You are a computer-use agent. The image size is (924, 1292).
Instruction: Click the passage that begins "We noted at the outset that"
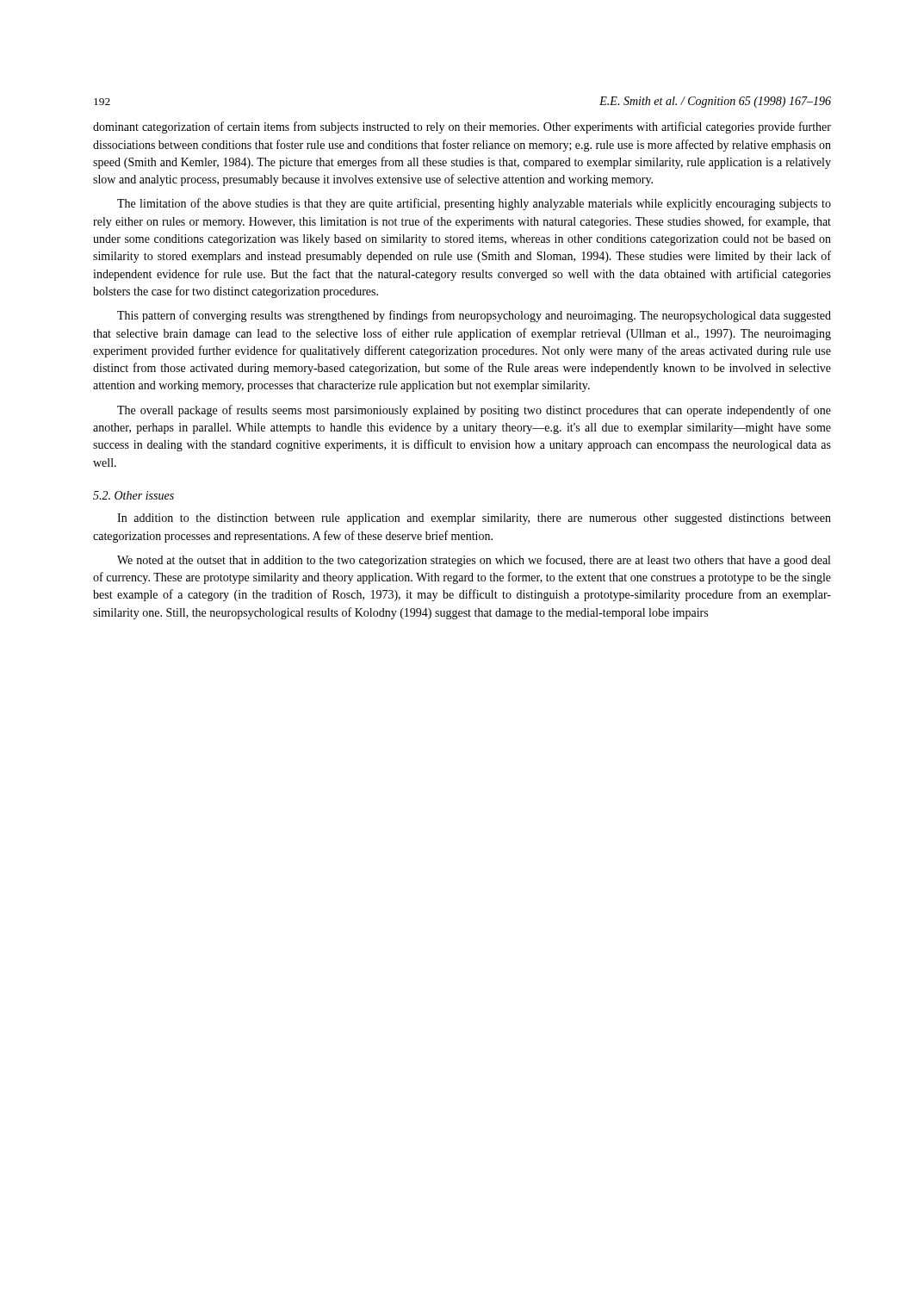pos(462,587)
